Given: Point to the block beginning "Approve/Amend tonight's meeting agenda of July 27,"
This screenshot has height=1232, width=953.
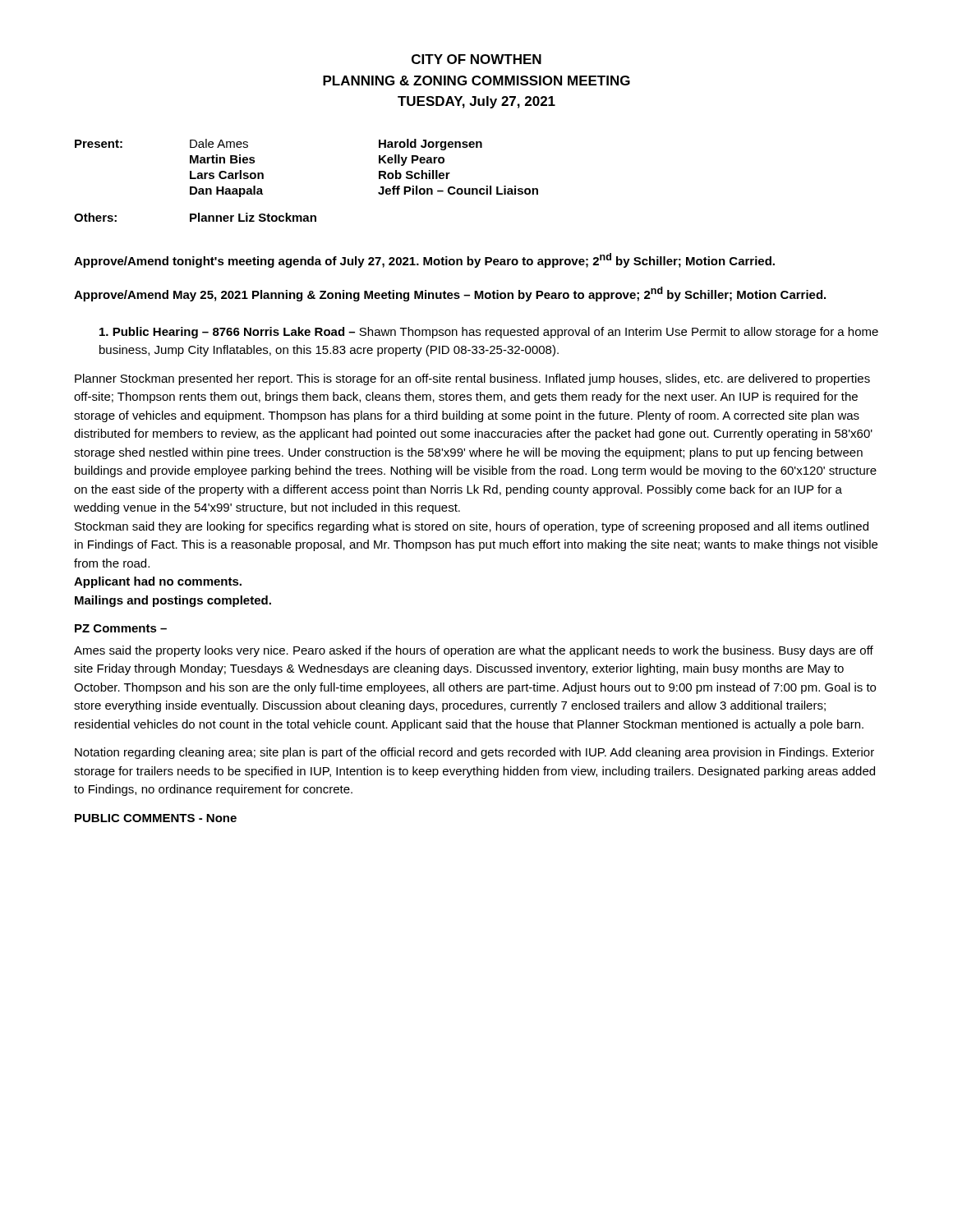Looking at the screenshot, I should [x=425, y=259].
